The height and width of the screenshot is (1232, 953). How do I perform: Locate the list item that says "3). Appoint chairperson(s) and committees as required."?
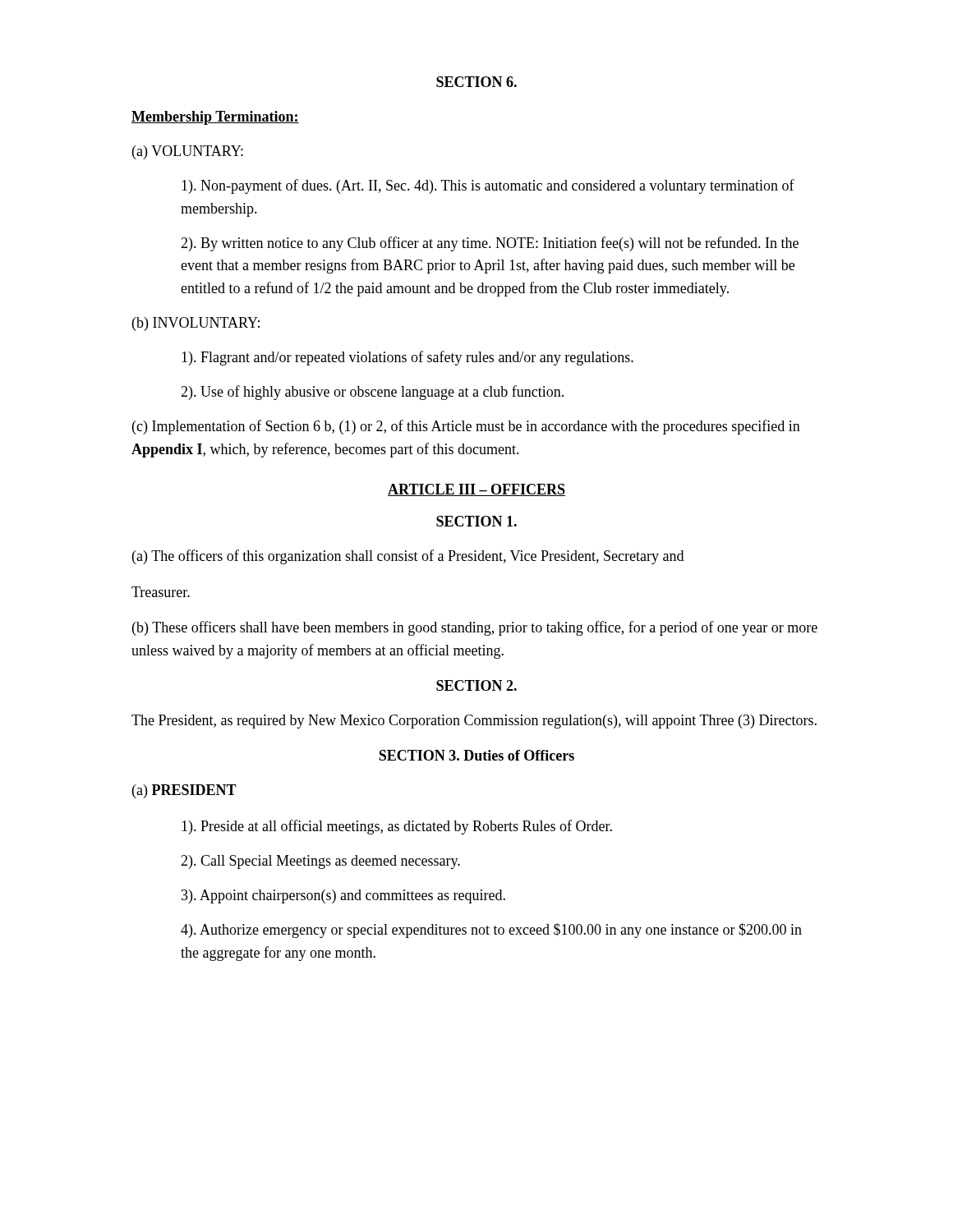(343, 895)
